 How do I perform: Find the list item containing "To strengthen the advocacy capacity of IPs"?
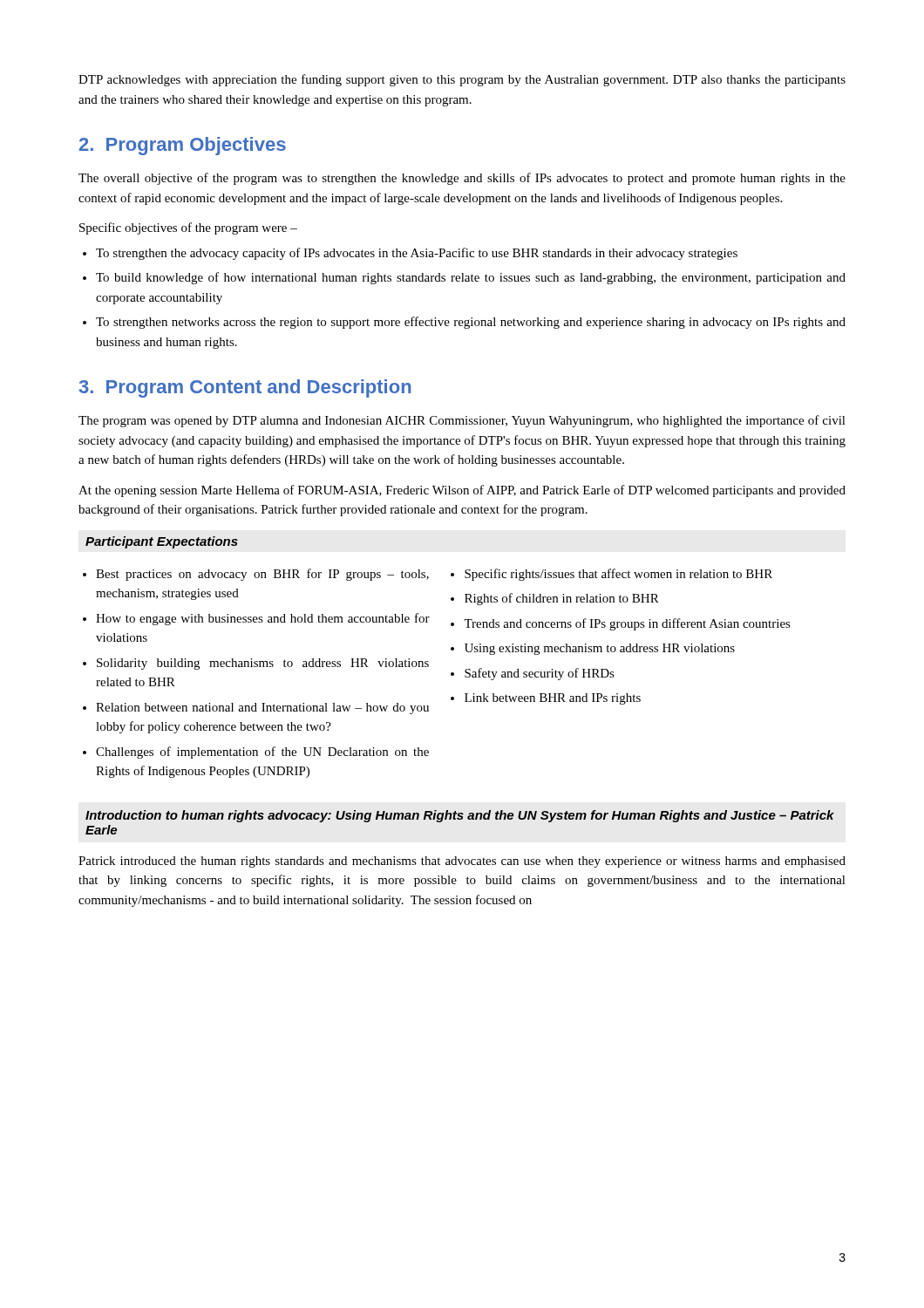417,252
